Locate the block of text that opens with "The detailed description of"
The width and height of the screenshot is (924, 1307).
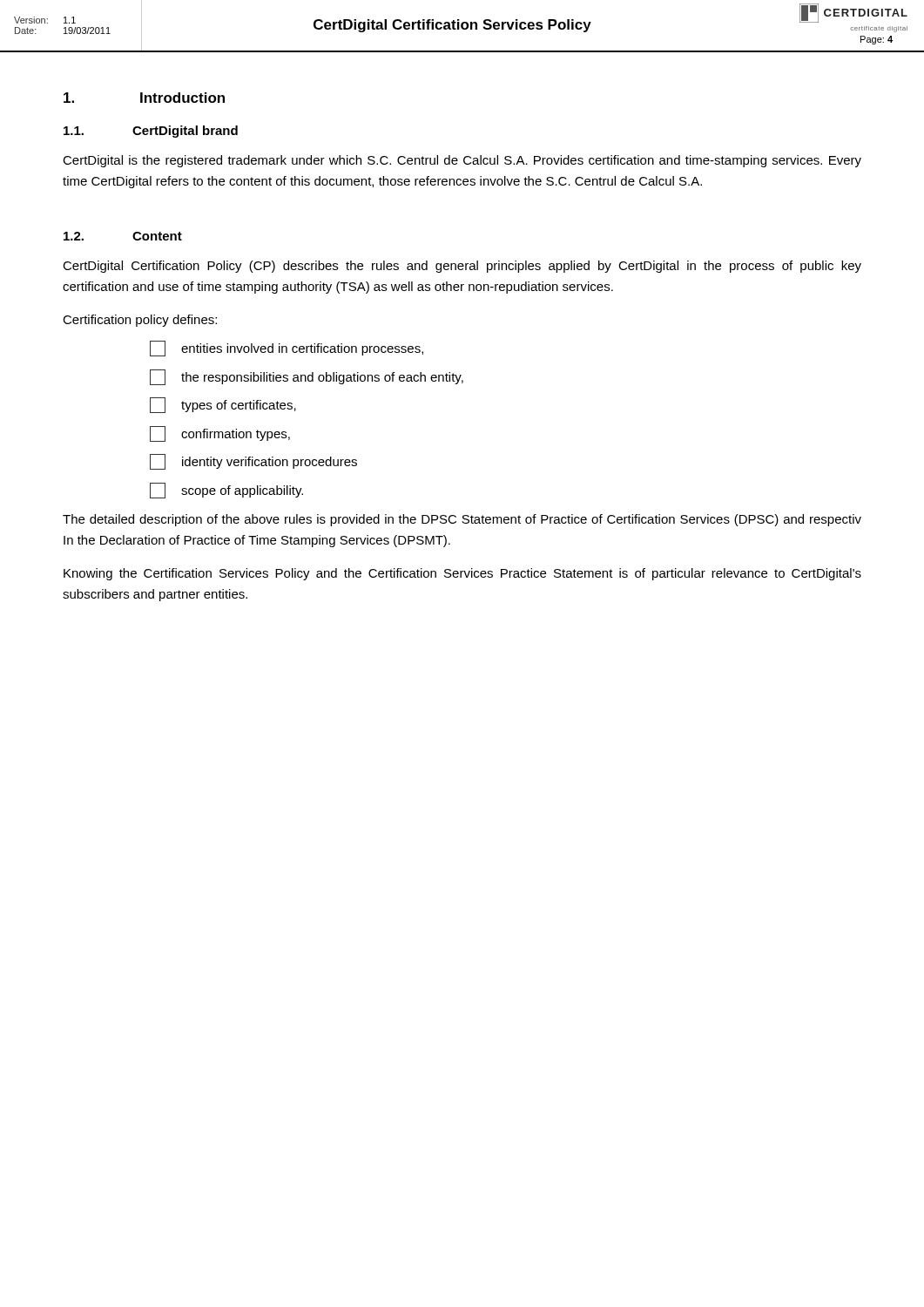coord(462,529)
